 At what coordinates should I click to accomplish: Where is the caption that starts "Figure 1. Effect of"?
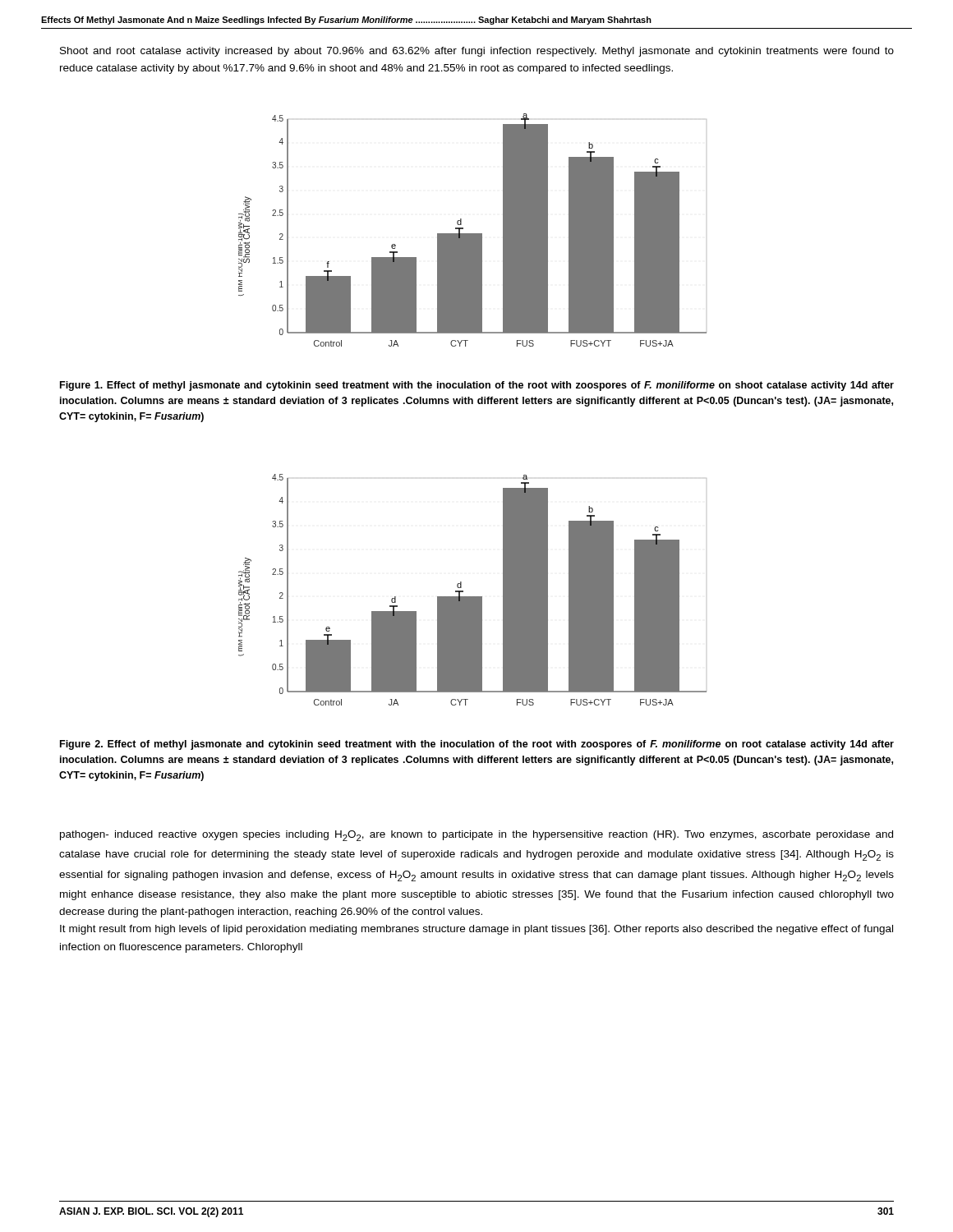[476, 401]
